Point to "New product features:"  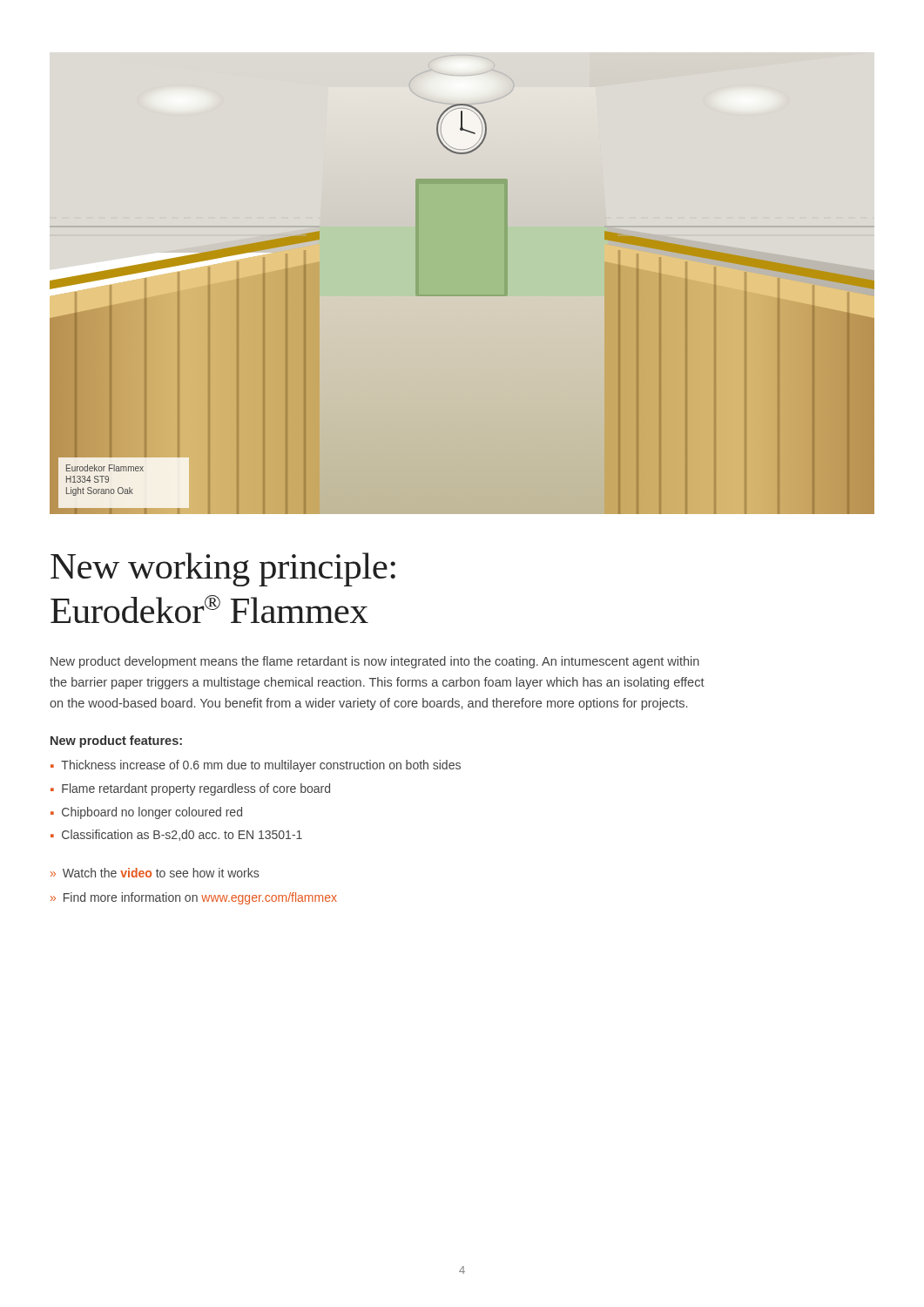coord(116,741)
